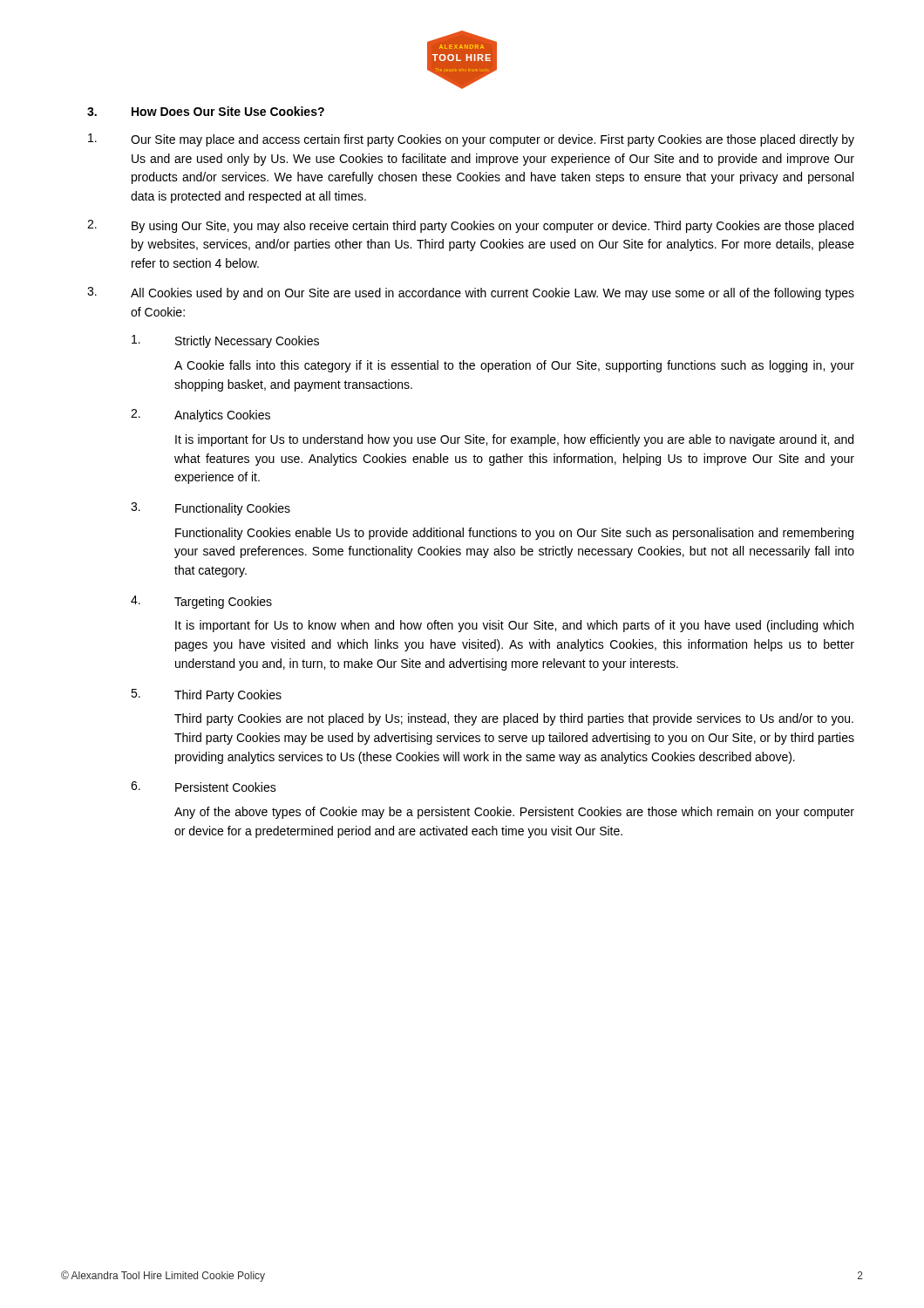Click on the list item that says "6. Persistent Cookies"
Viewport: 924px width, 1308px height.
204,787
